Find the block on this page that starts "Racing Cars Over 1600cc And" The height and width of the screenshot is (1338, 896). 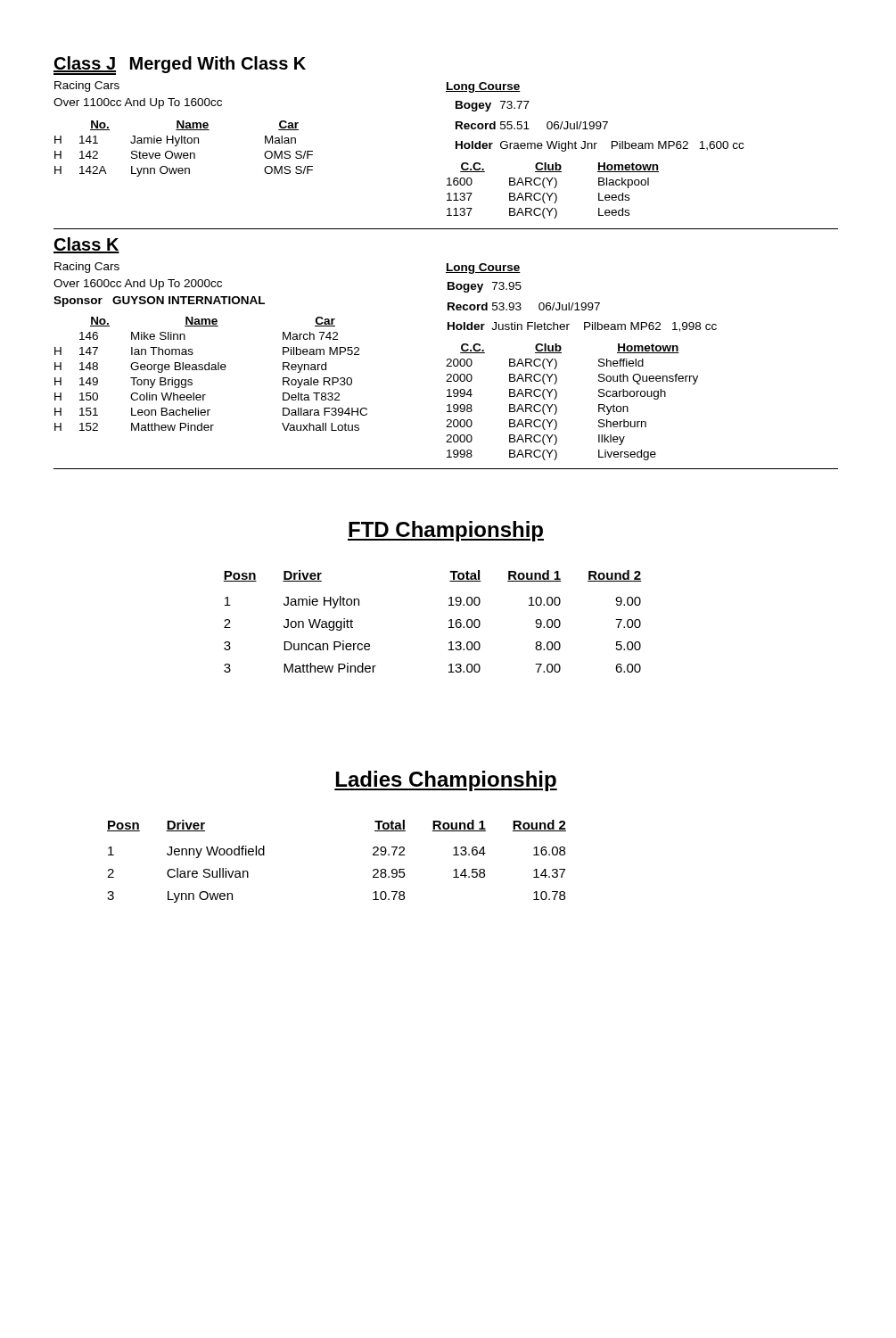pyautogui.click(x=159, y=283)
